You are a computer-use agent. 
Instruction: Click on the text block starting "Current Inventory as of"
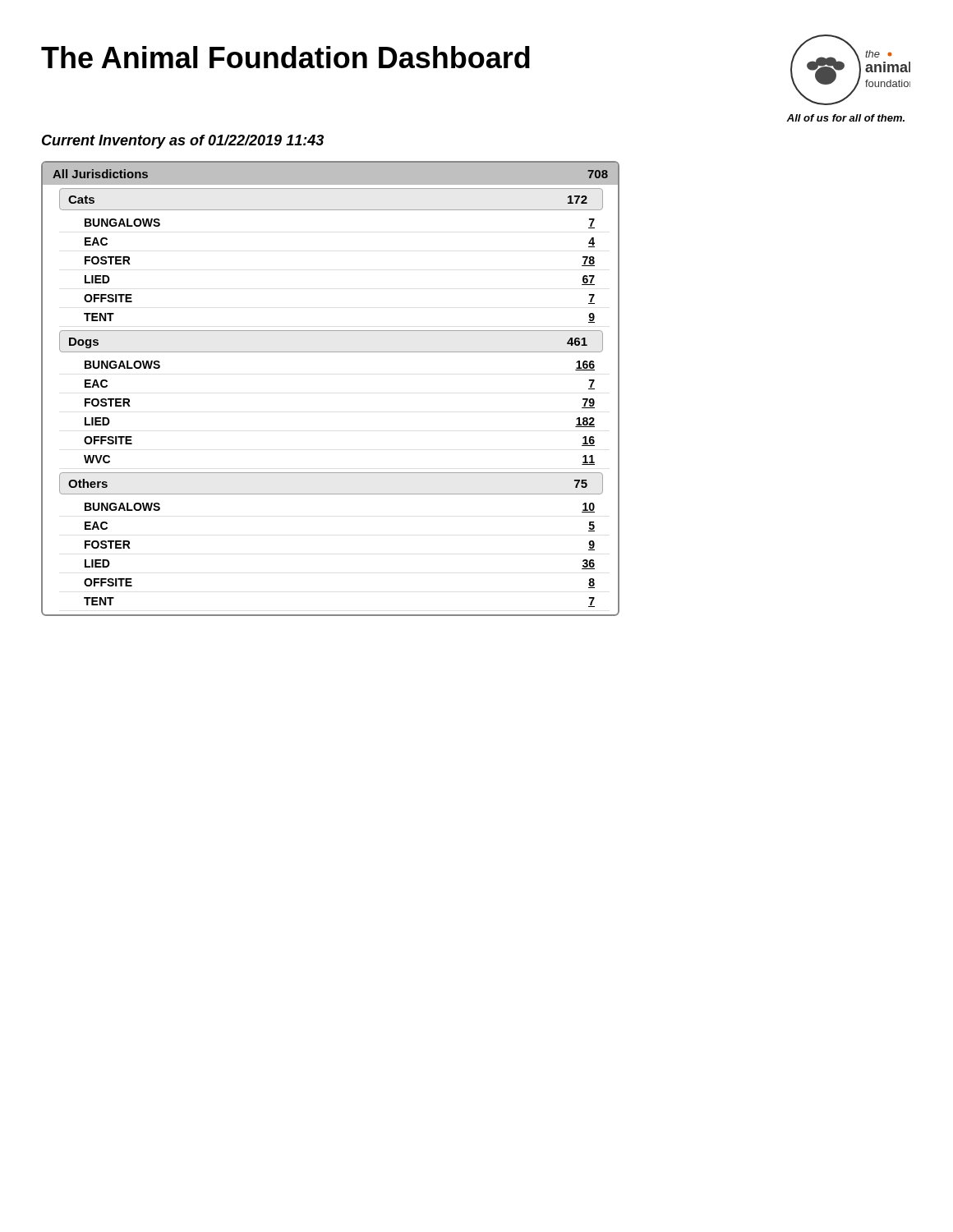[x=183, y=142]
